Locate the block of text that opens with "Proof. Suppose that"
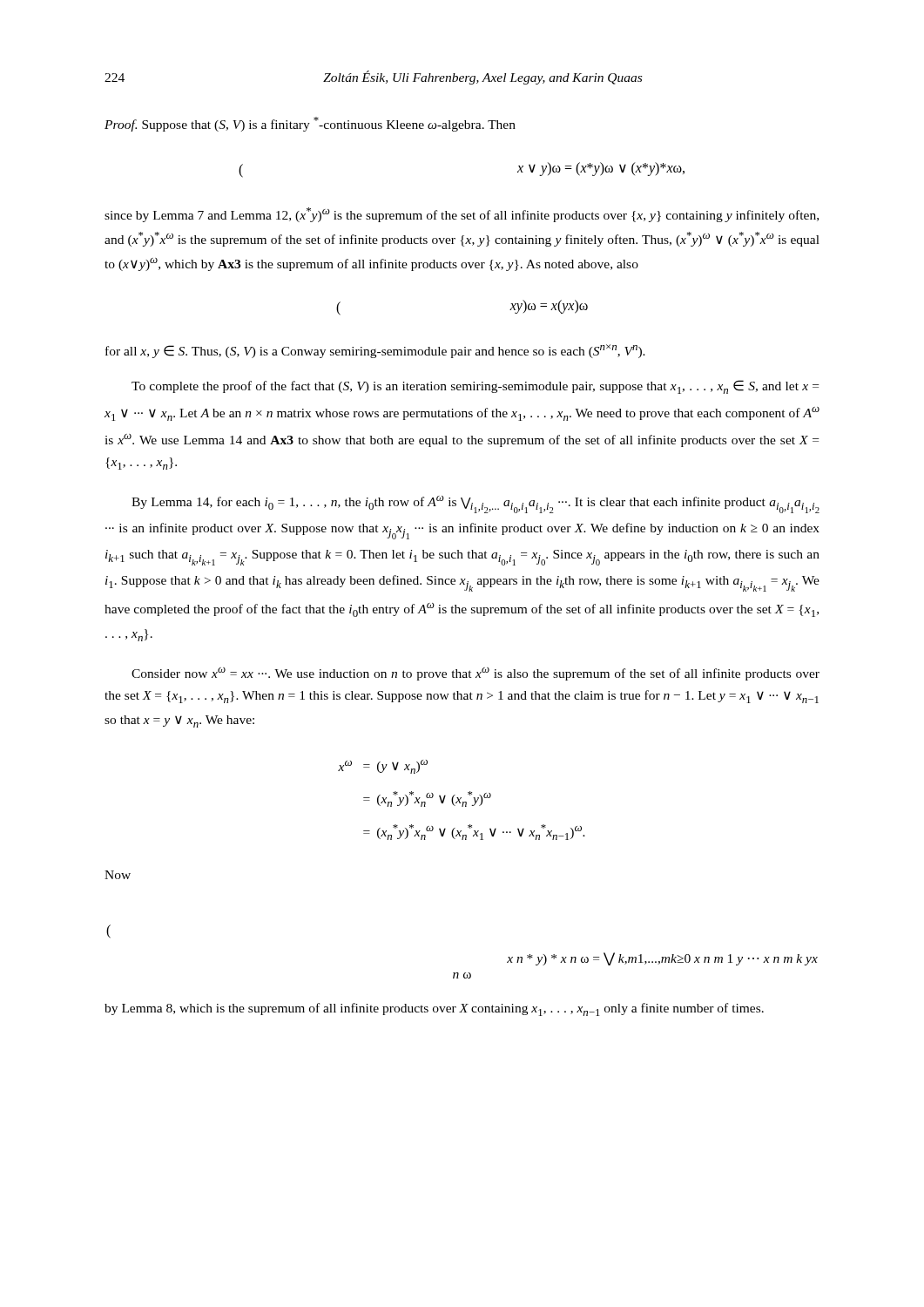The height and width of the screenshot is (1307, 924). [462, 124]
